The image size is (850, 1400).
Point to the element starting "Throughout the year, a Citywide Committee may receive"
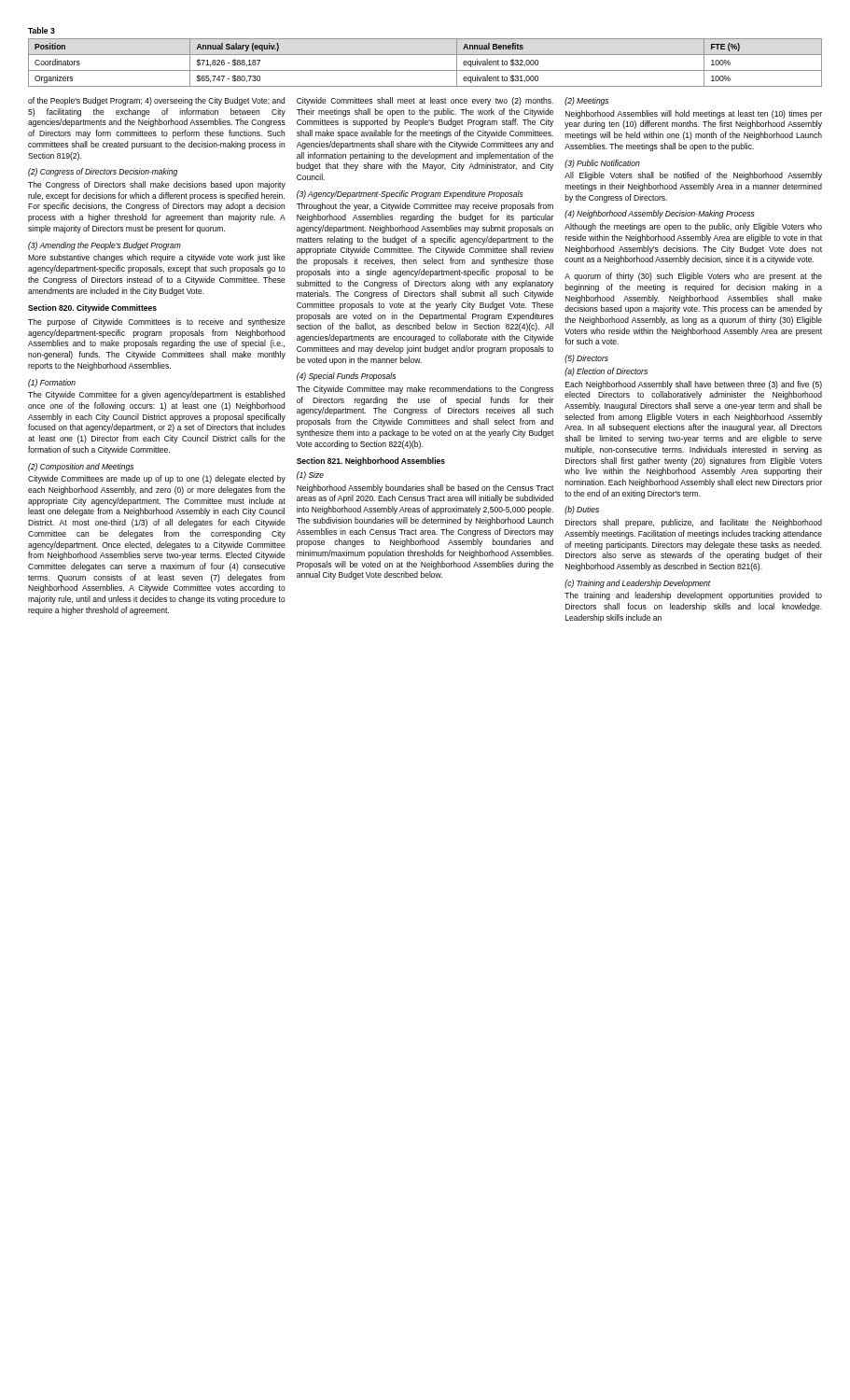[x=425, y=284]
